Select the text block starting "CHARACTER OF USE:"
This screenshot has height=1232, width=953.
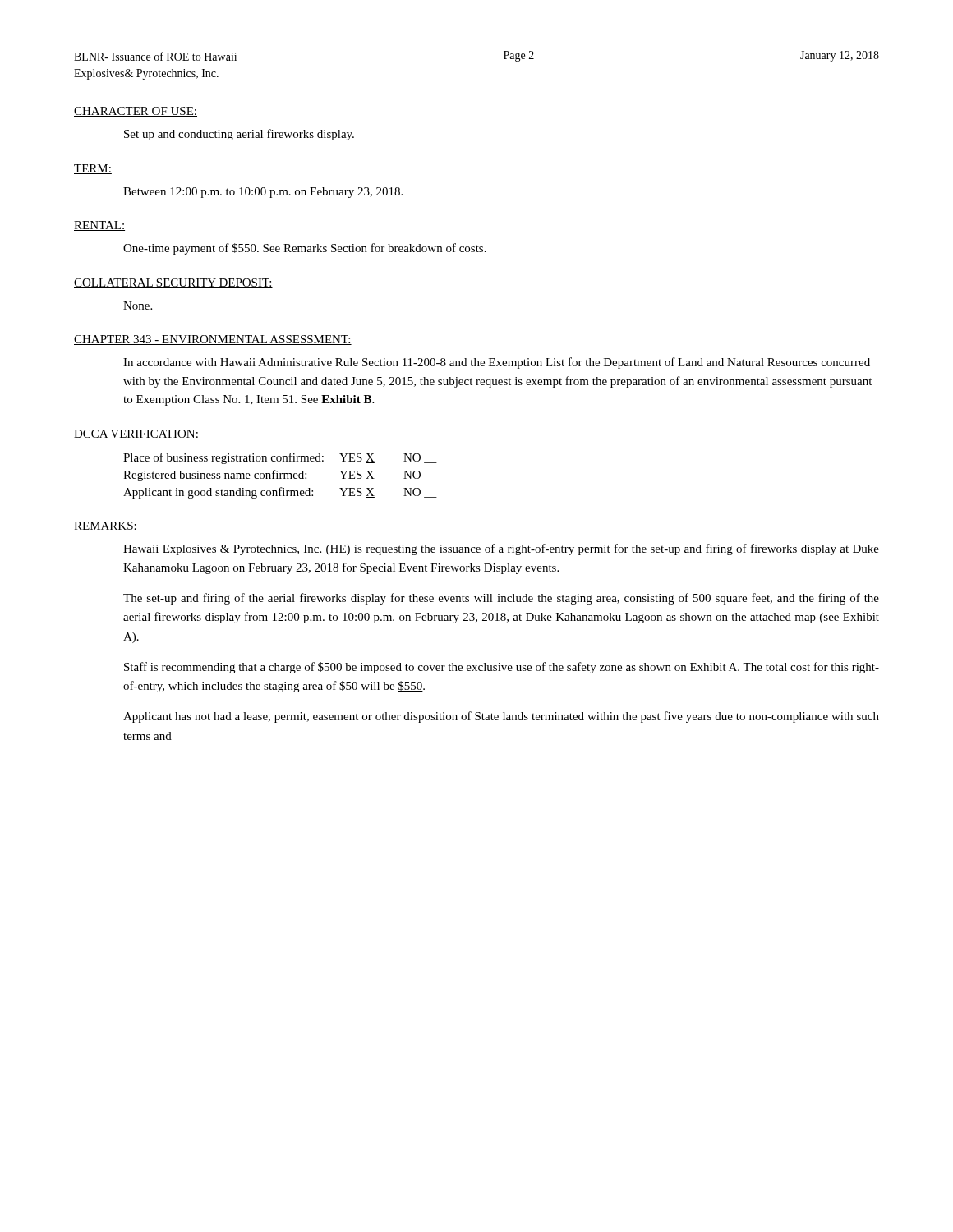(x=136, y=111)
